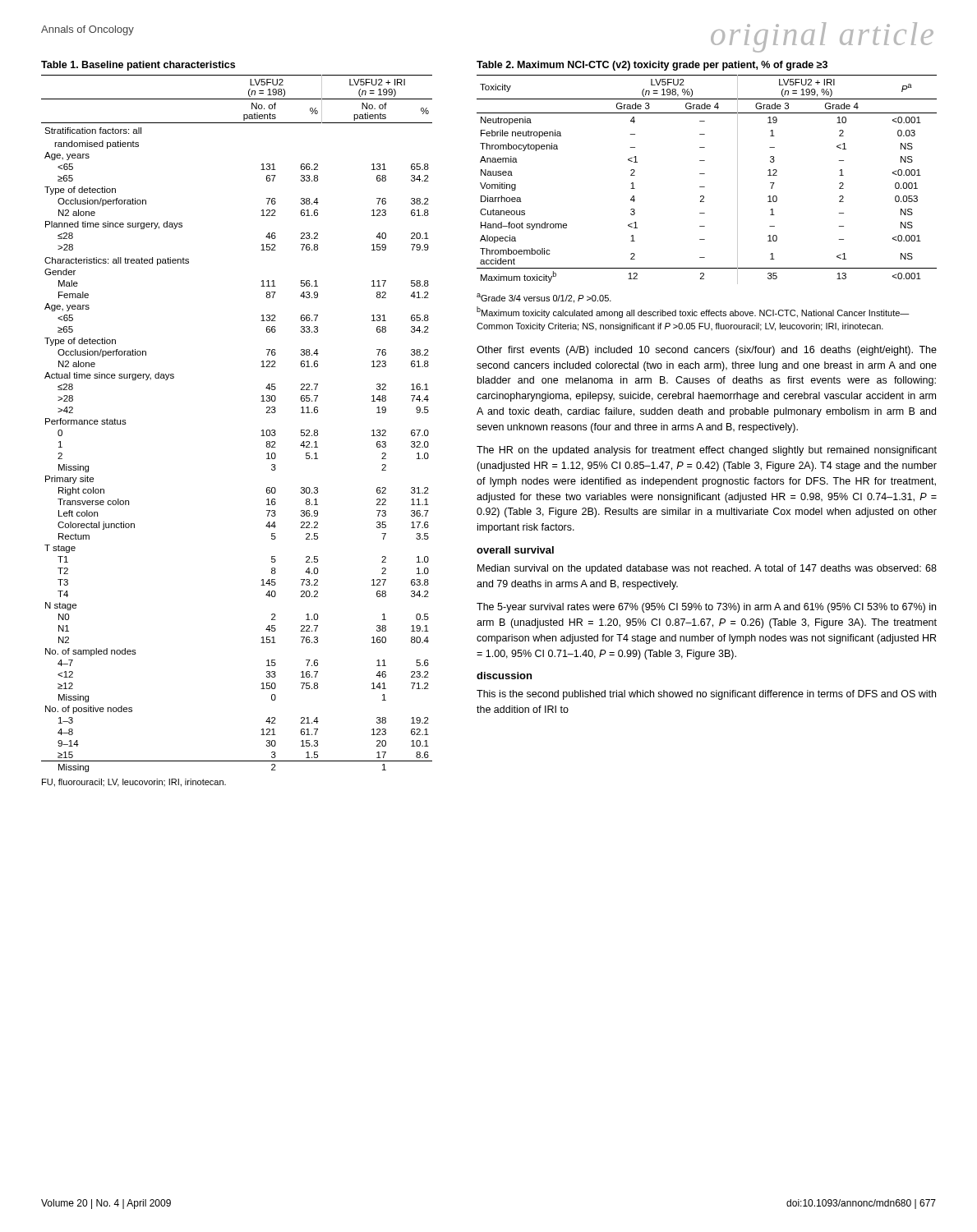
Task: Find the region starting "Table 2. Maximum NCI-CTC (v2) toxicity grade"
Action: [652, 65]
